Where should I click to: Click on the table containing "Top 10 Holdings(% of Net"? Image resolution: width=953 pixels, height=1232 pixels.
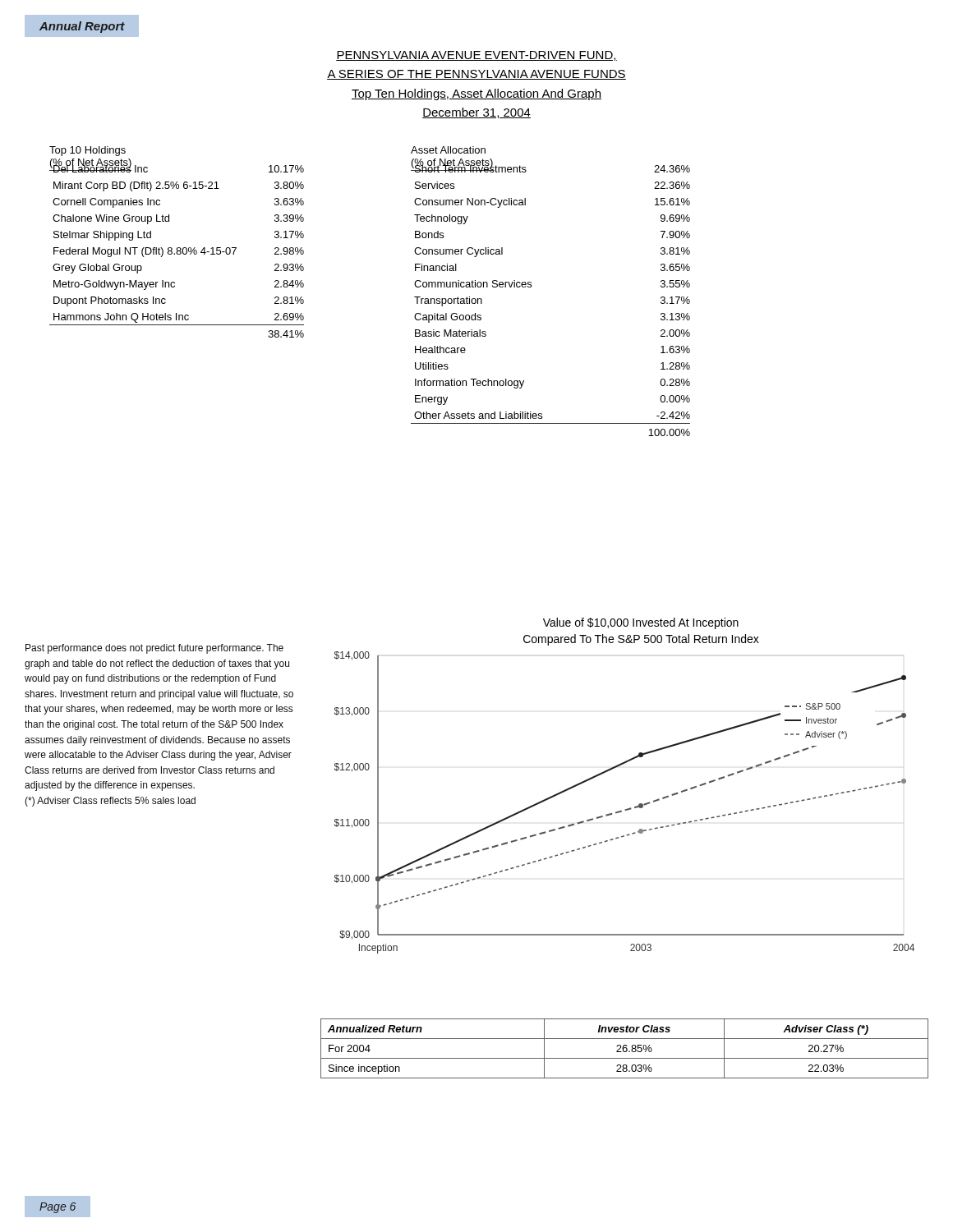[91, 157]
